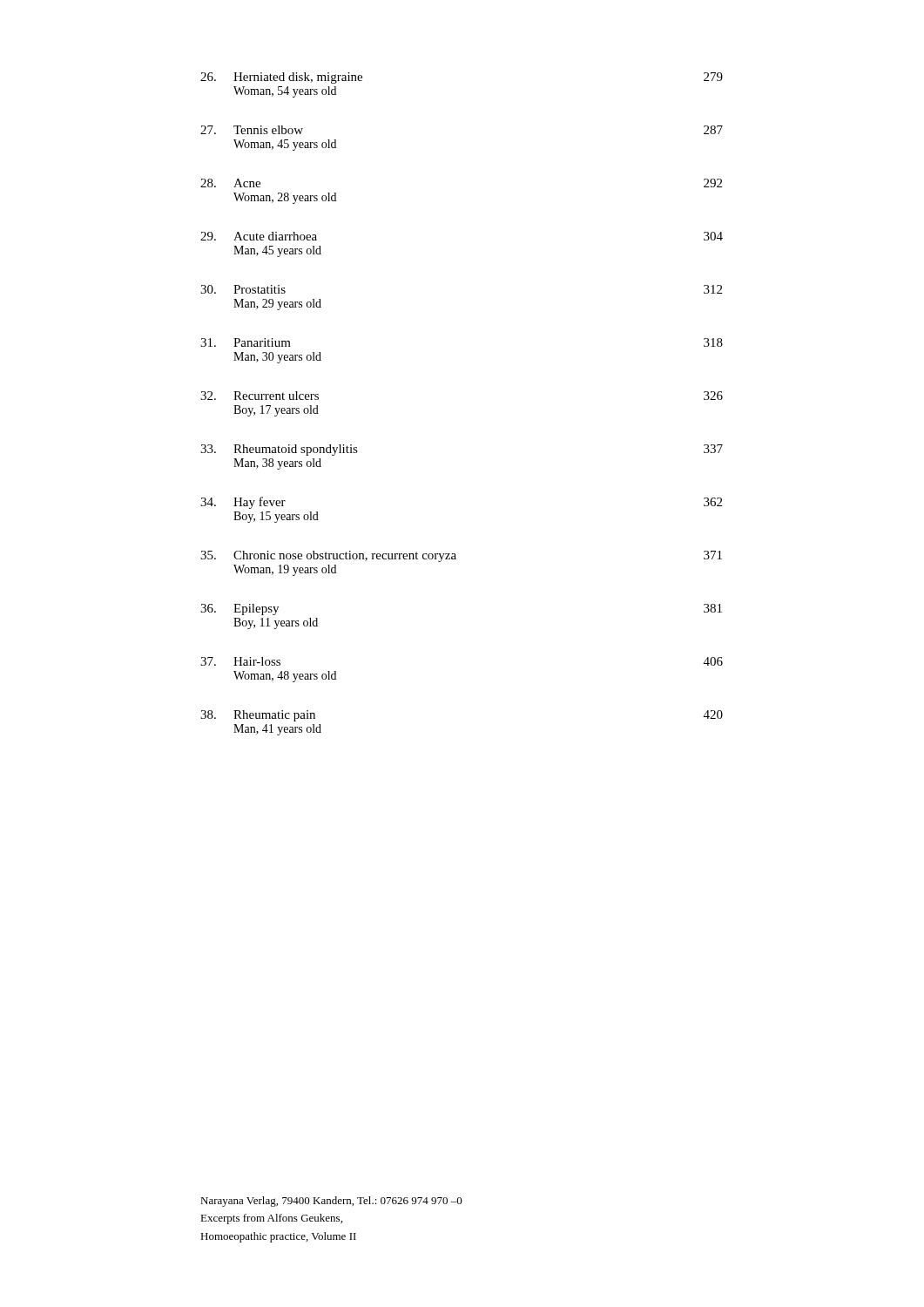Click on the region starting "30. Prostatitis Man, 29 years old"
The width and height of the screenshot is (924, 1307).
[262, 289]
